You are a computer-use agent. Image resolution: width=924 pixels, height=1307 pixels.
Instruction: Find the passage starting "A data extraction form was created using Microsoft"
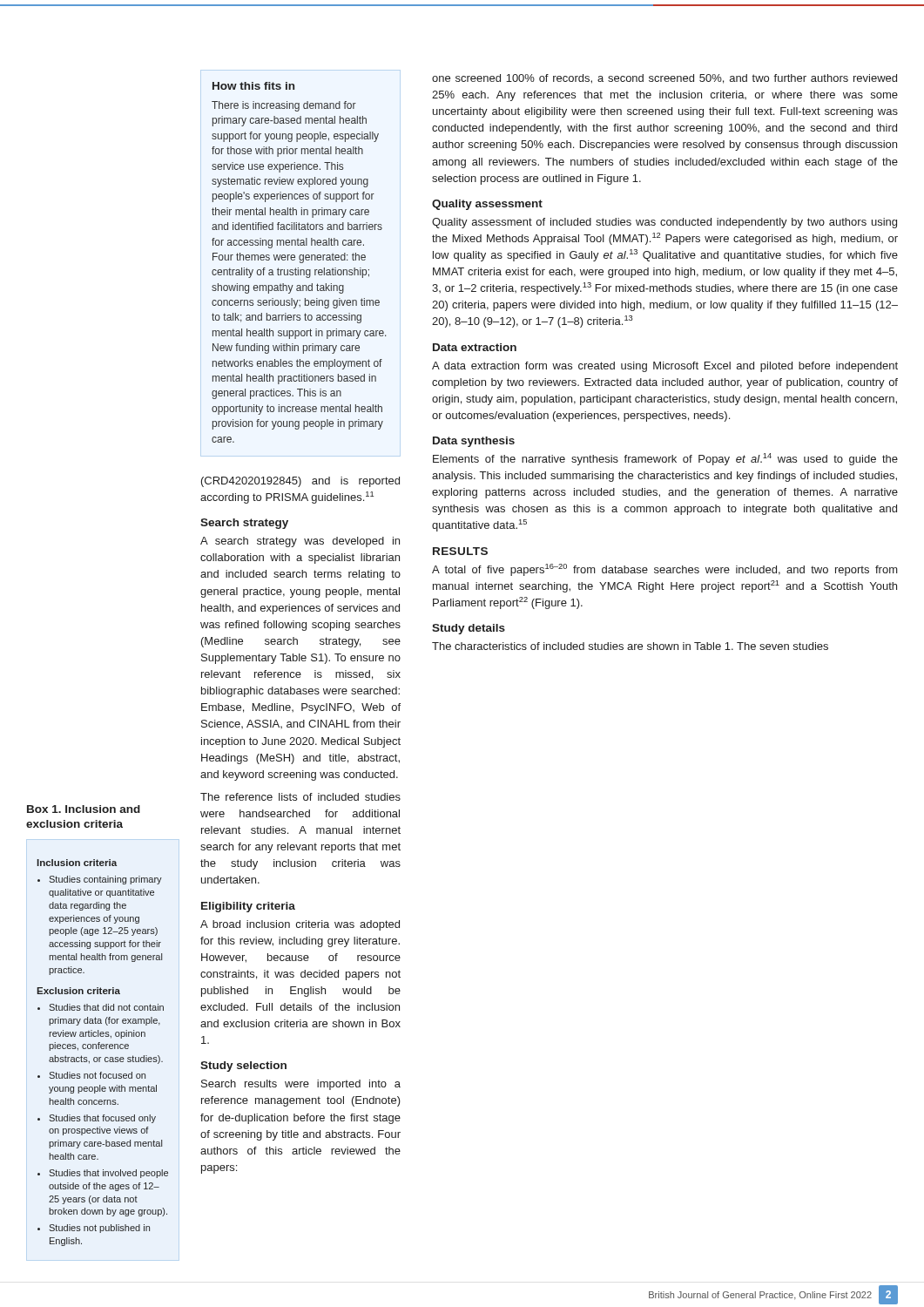coord(665,390)
